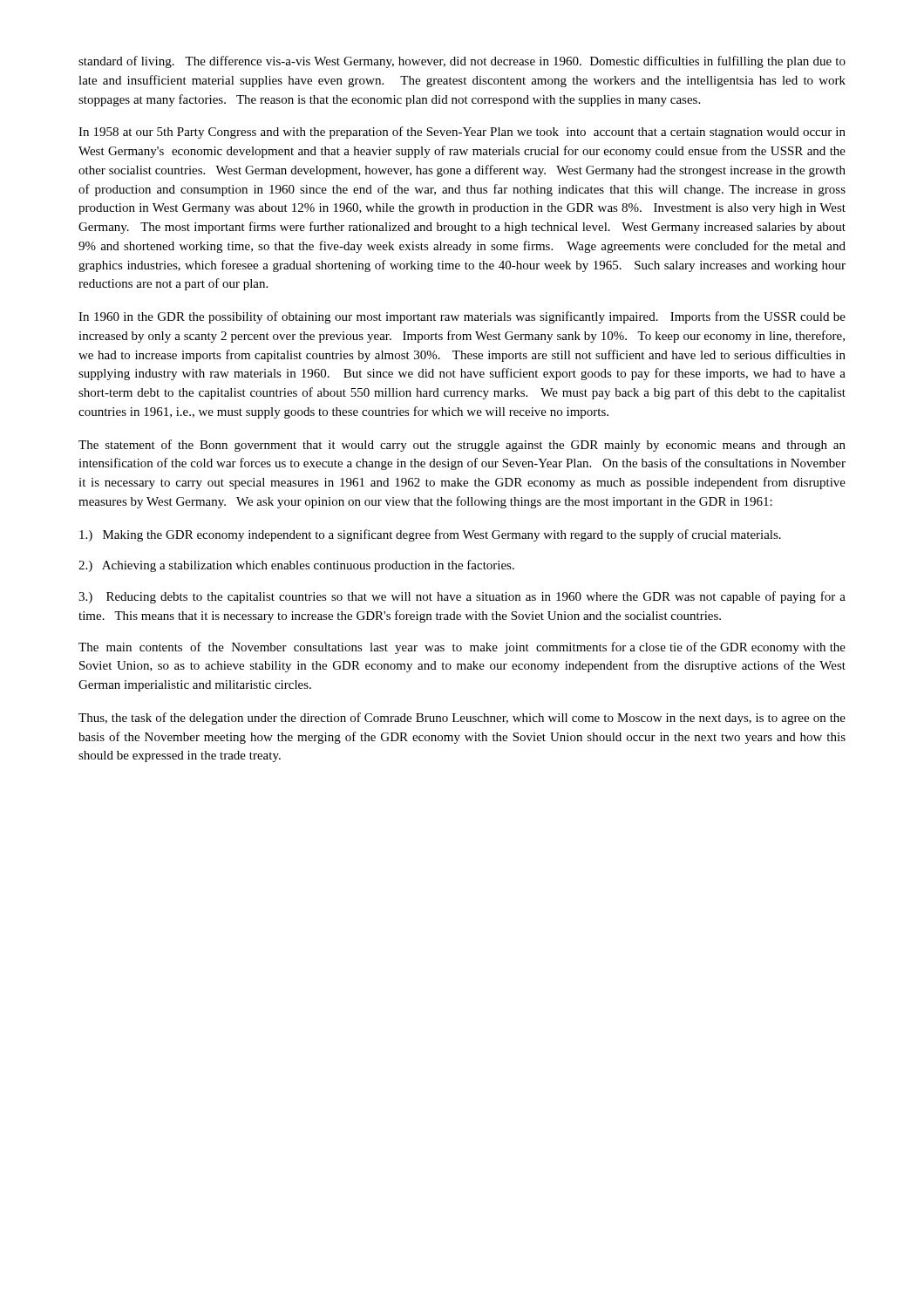Click the passage that begins "The main contents"
Screen dimensions: 1308x924
[462, 666]
